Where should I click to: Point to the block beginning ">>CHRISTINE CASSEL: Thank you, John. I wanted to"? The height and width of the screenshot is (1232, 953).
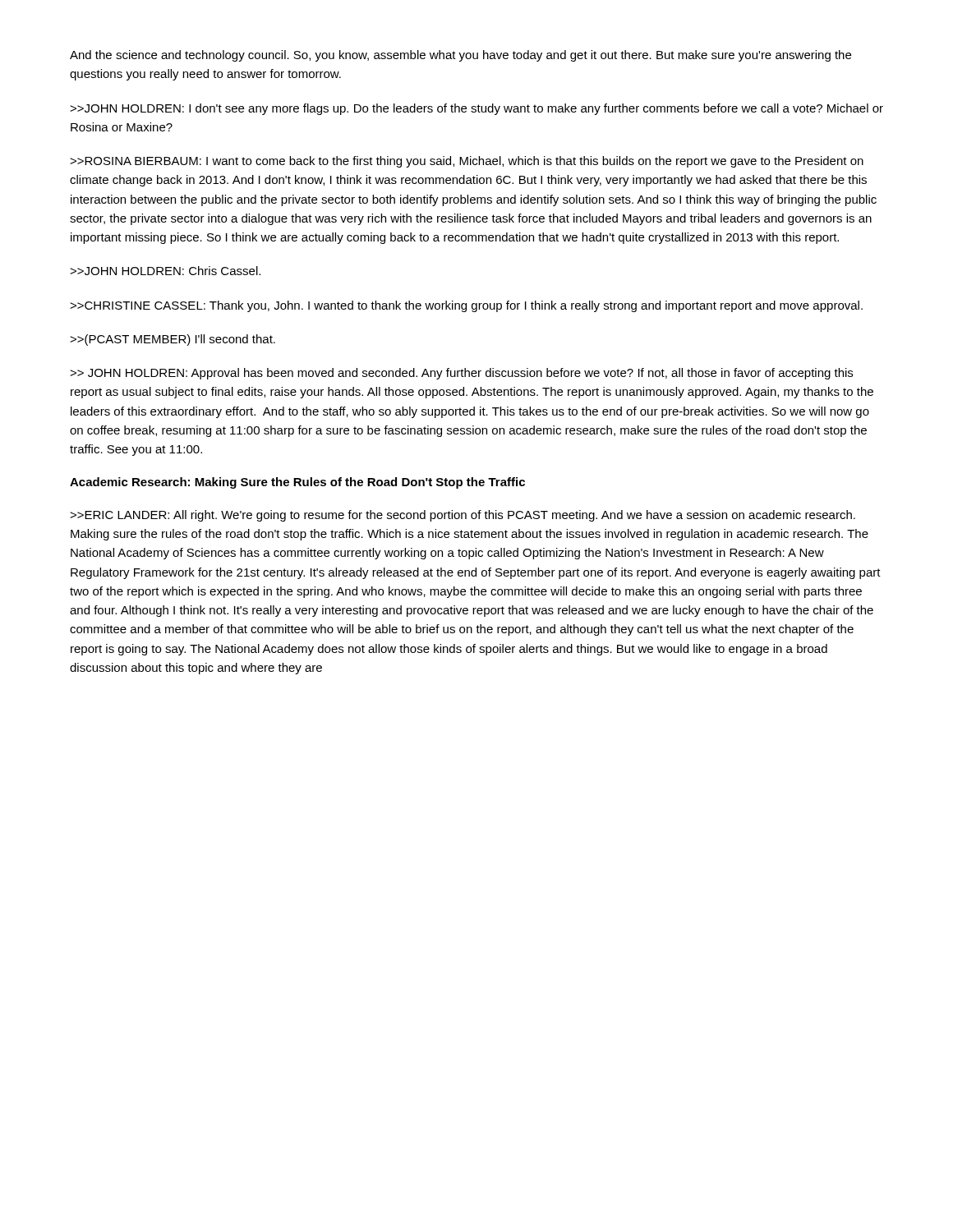pos(467,305)
